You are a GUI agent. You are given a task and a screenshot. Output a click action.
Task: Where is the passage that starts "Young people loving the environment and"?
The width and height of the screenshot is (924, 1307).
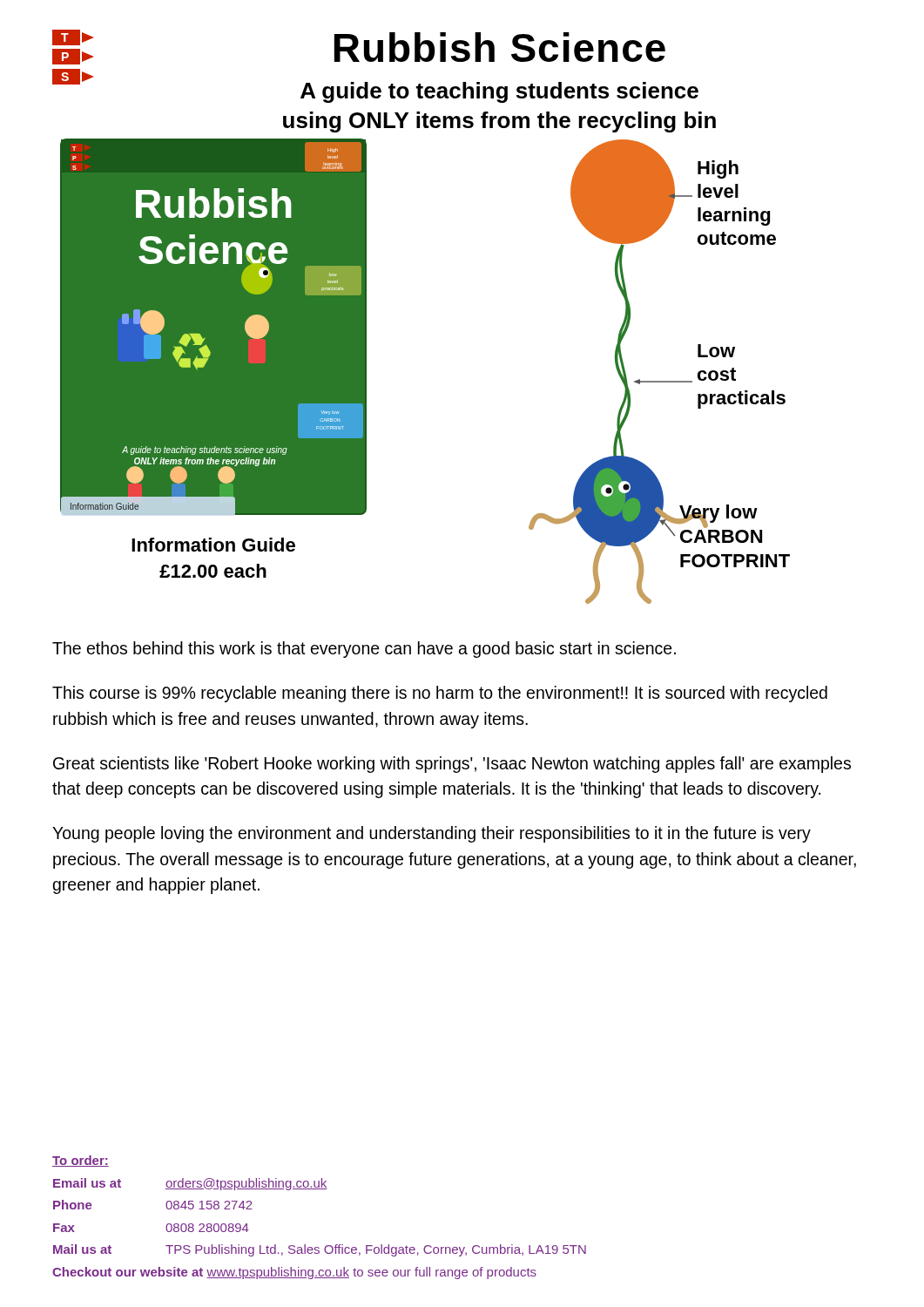455,859
